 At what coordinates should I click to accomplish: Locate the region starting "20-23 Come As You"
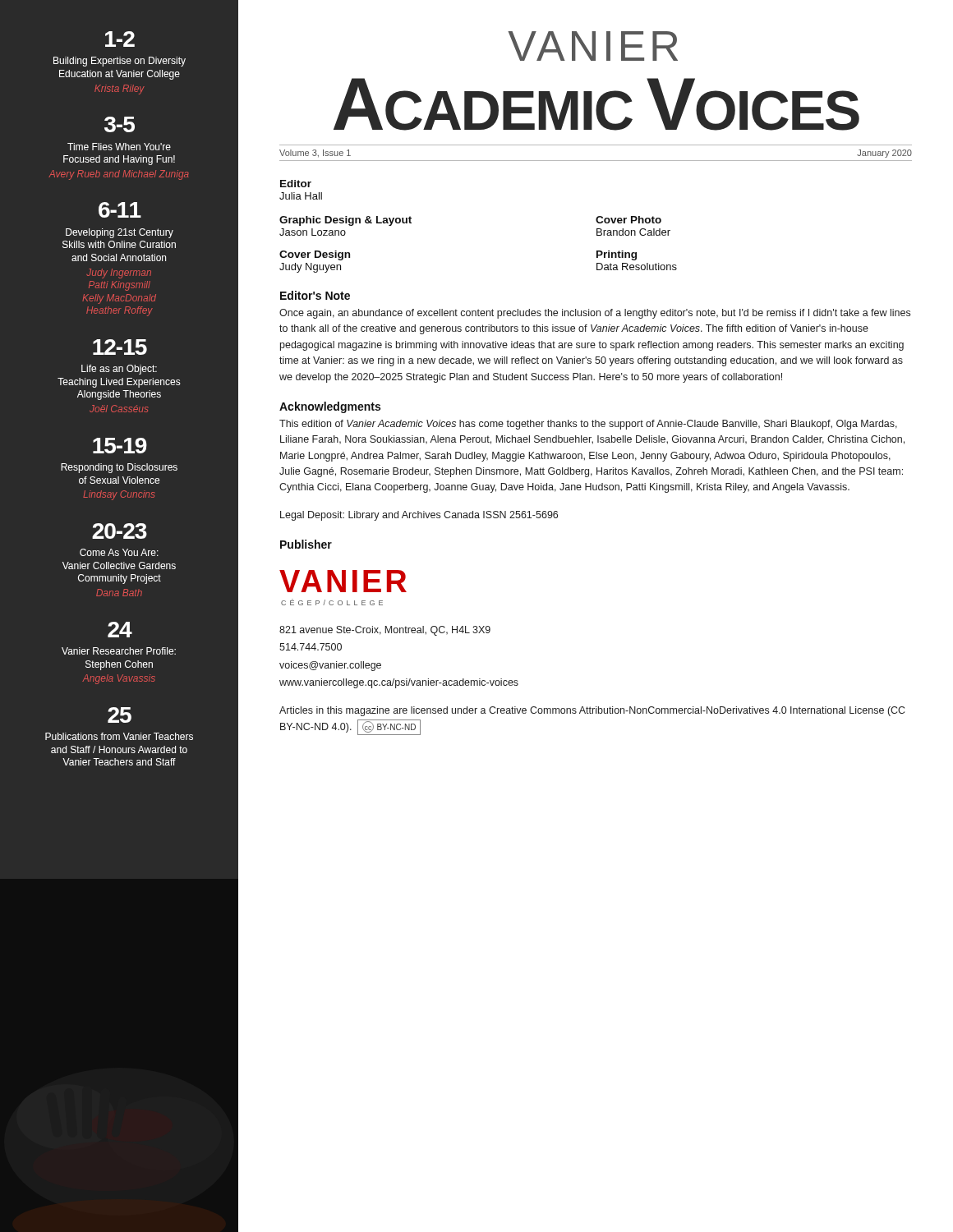click(x=119, y=559)
